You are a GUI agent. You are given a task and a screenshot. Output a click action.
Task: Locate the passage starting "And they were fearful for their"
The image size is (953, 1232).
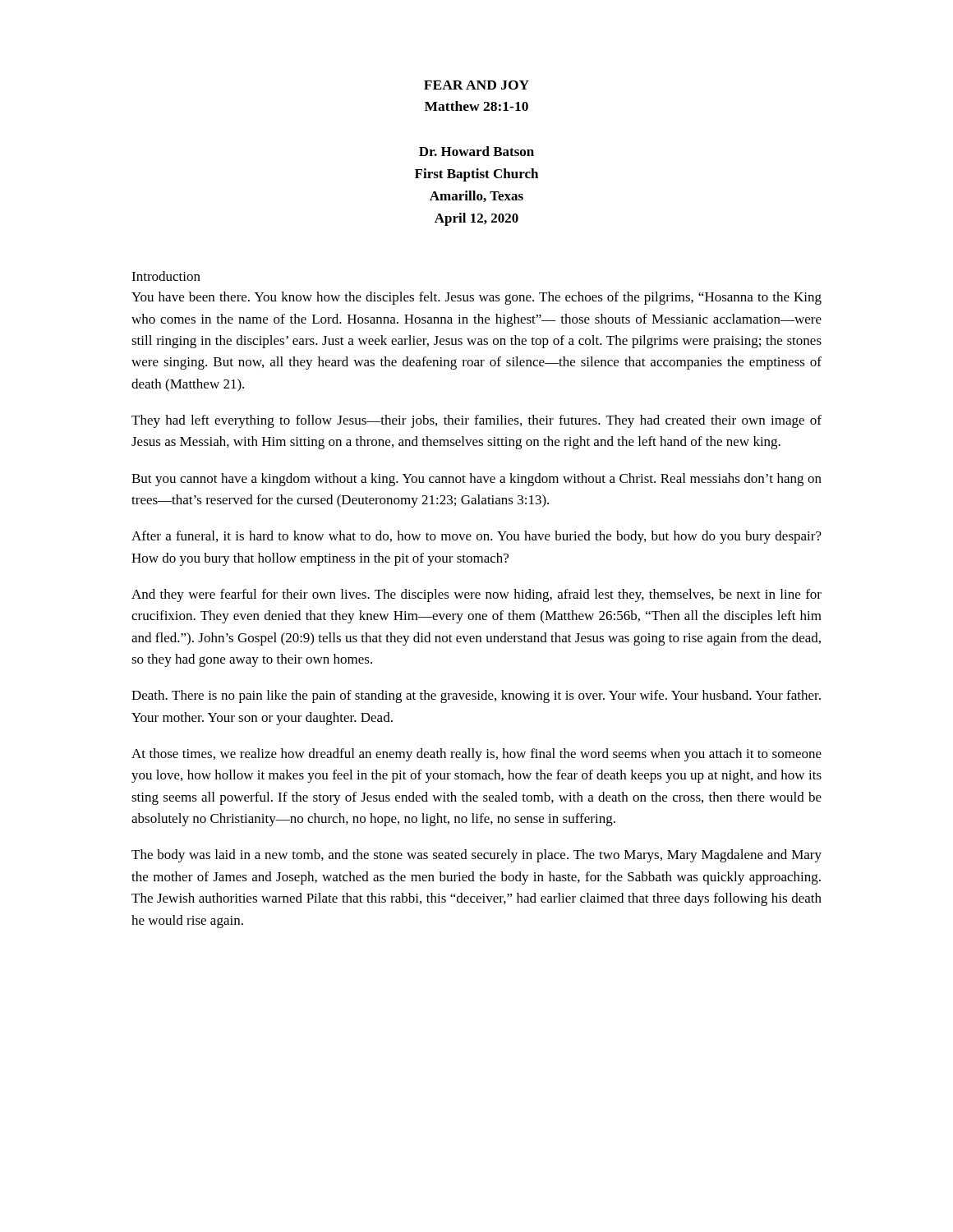click(x=476, y=627)
